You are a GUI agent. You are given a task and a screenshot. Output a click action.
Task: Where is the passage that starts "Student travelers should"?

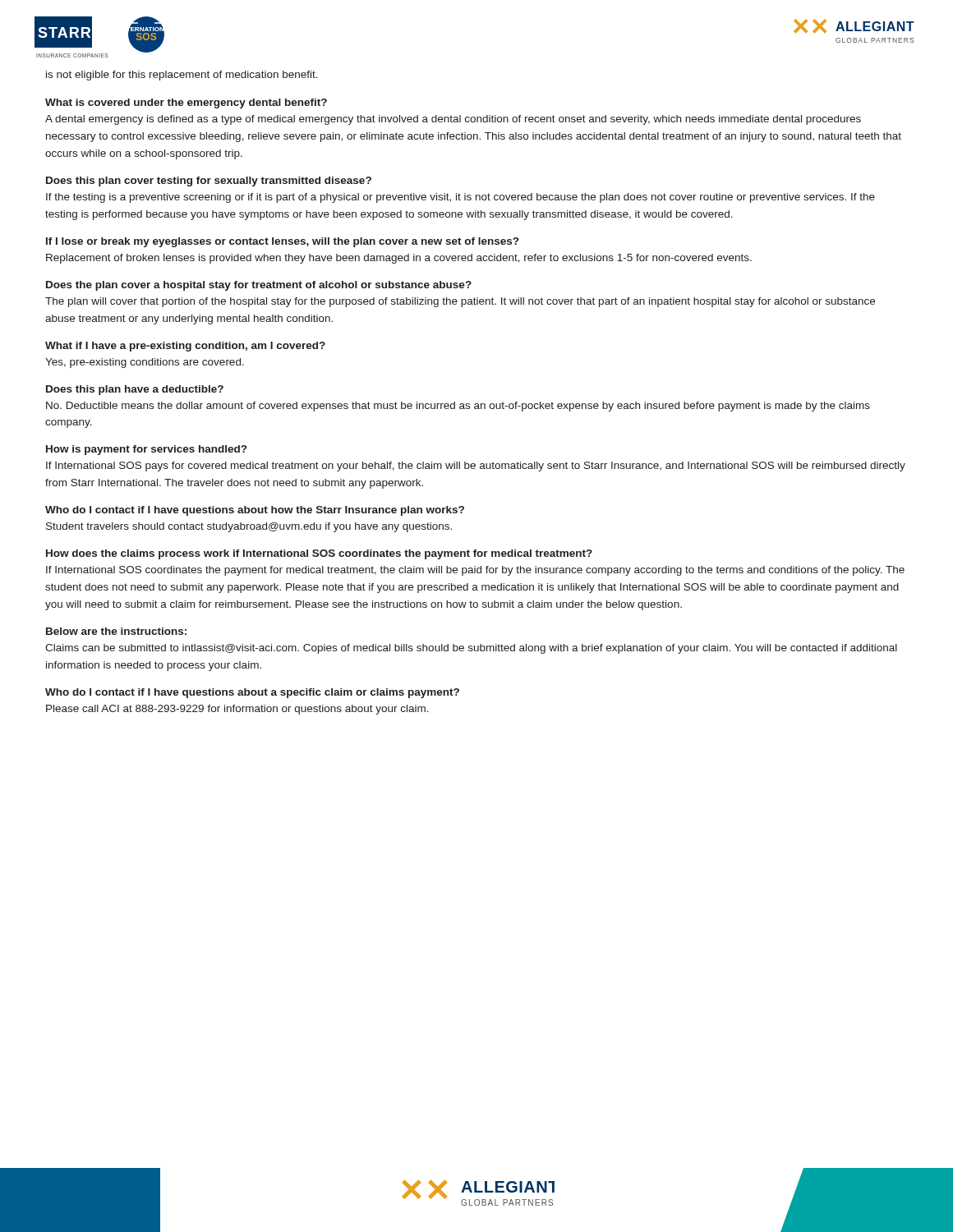point(249,526)
